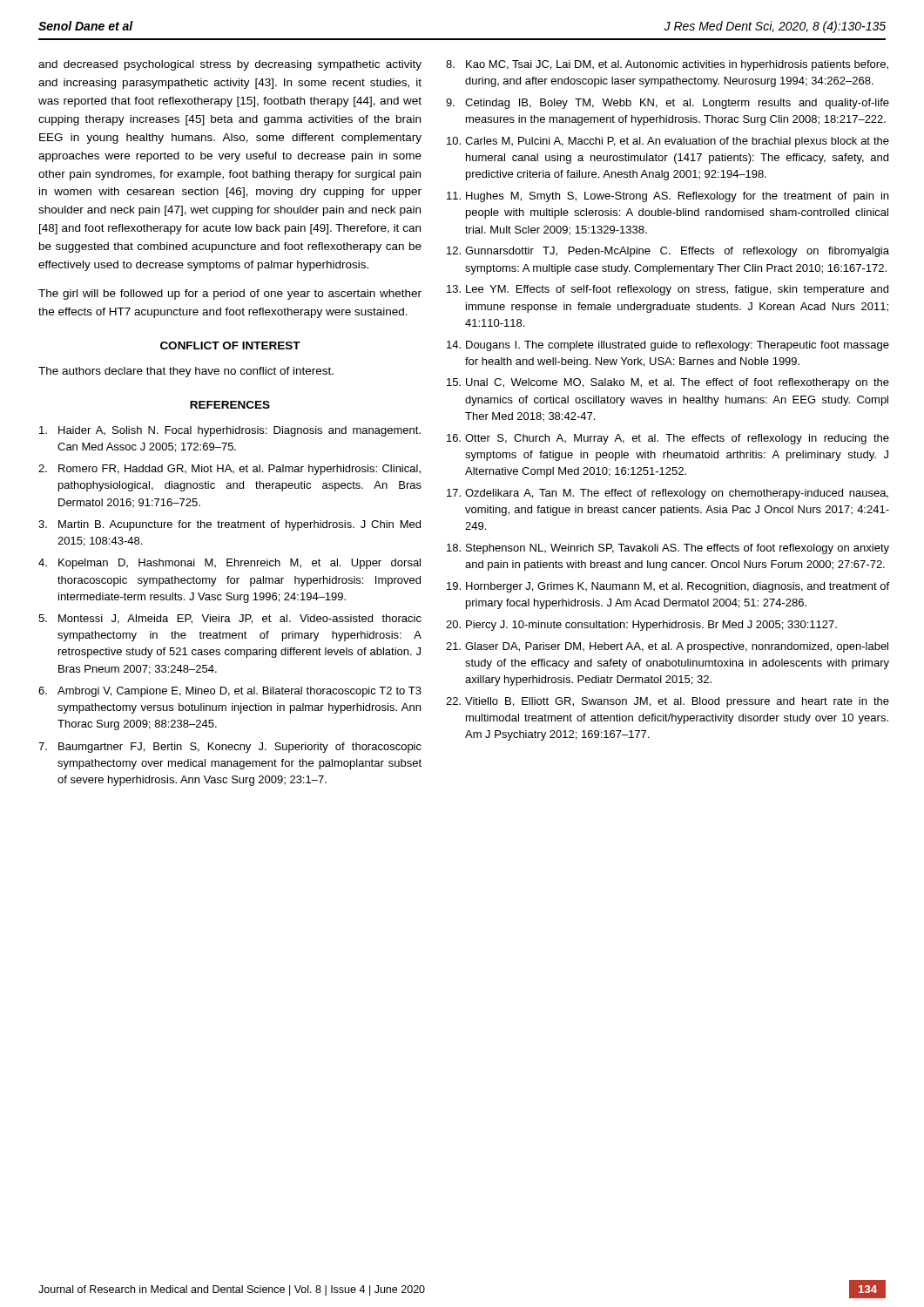924x1307 pixels.
Task: Select the text block starting "3. Martin B. Acupuncture for the"
Action: pos(230,532)
